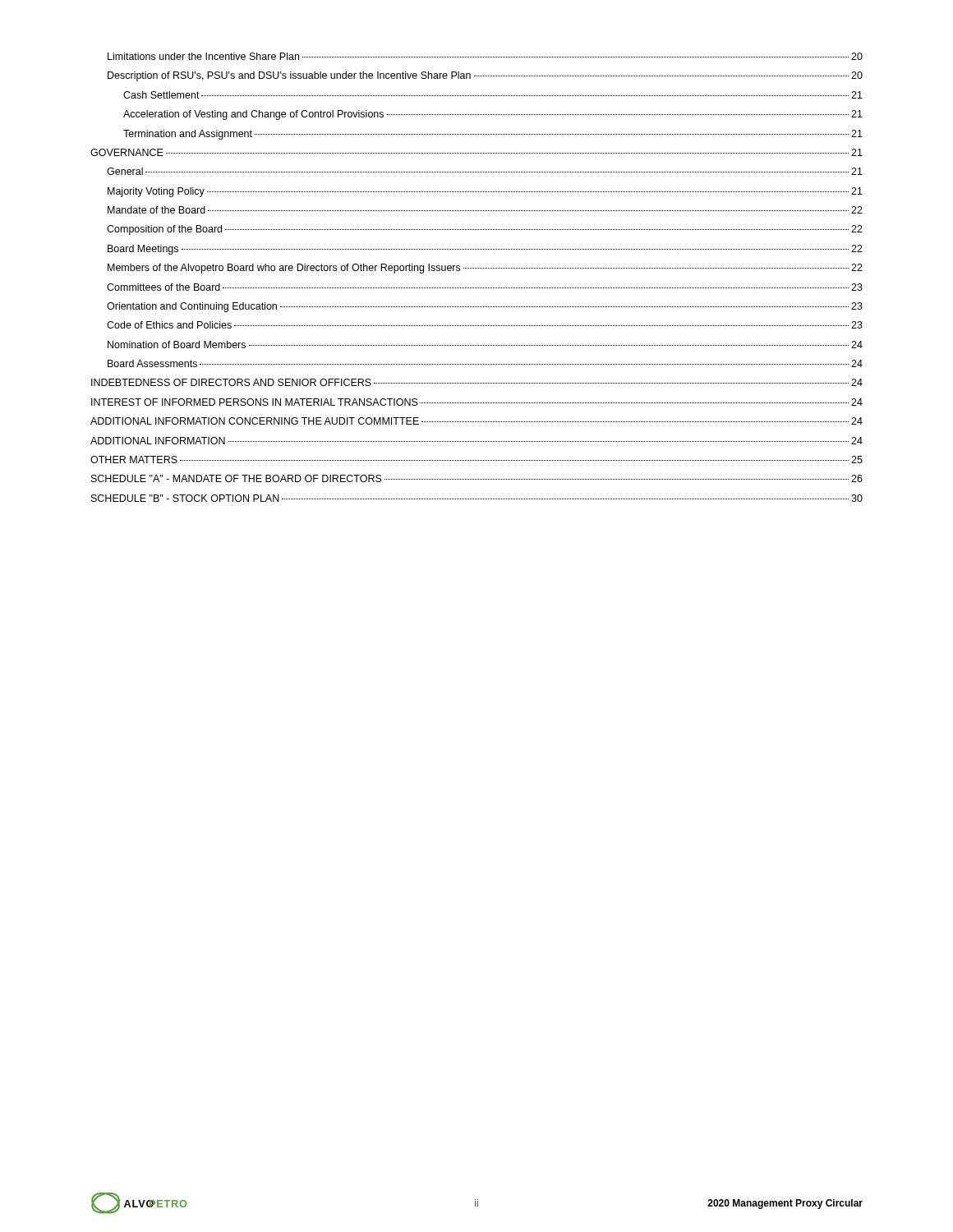Screen dimensions: 1232x953
Task: Click on the element starting "General 21"
Action: [x=485, y=172]
